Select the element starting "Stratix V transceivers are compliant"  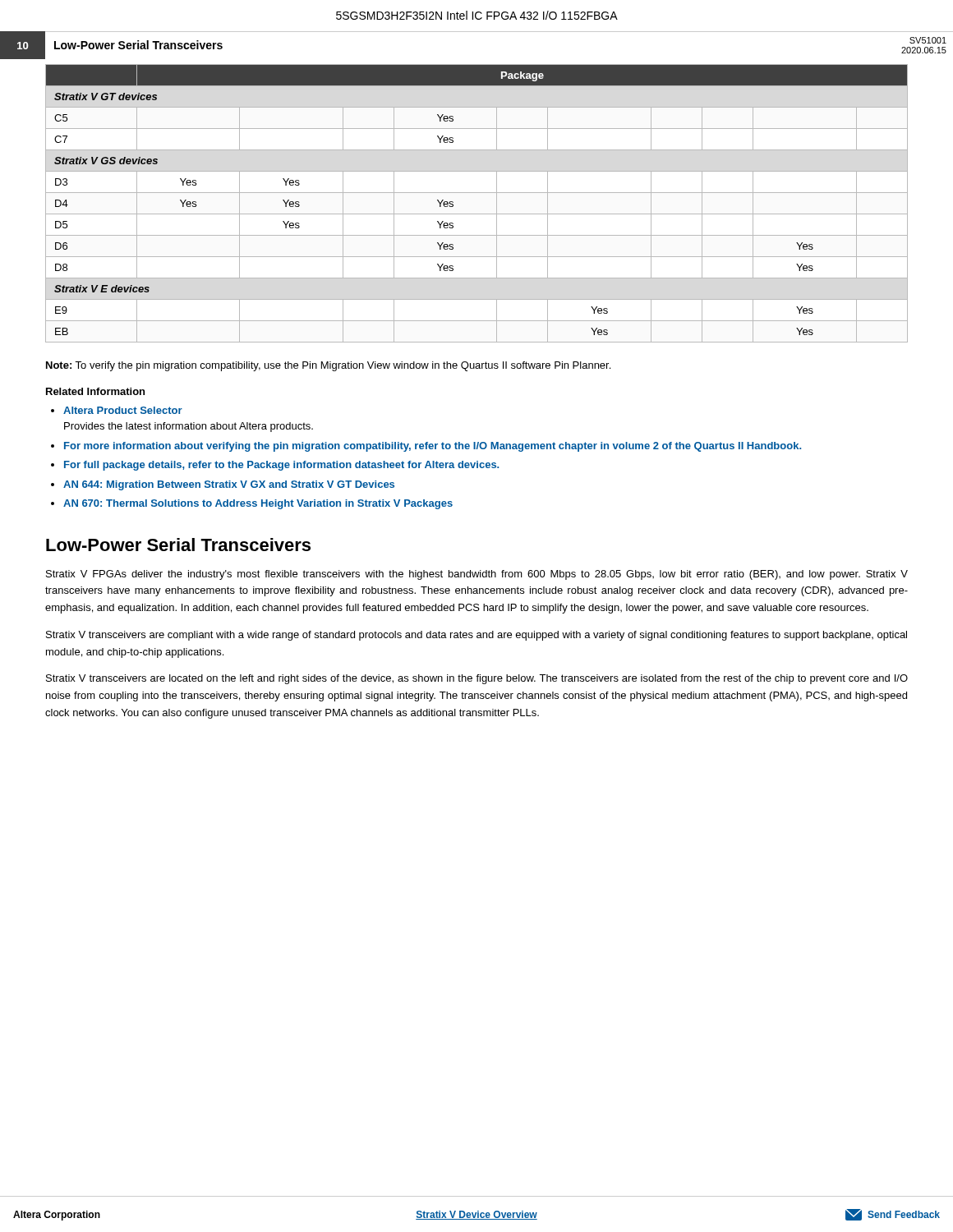(x=476, y=643)
